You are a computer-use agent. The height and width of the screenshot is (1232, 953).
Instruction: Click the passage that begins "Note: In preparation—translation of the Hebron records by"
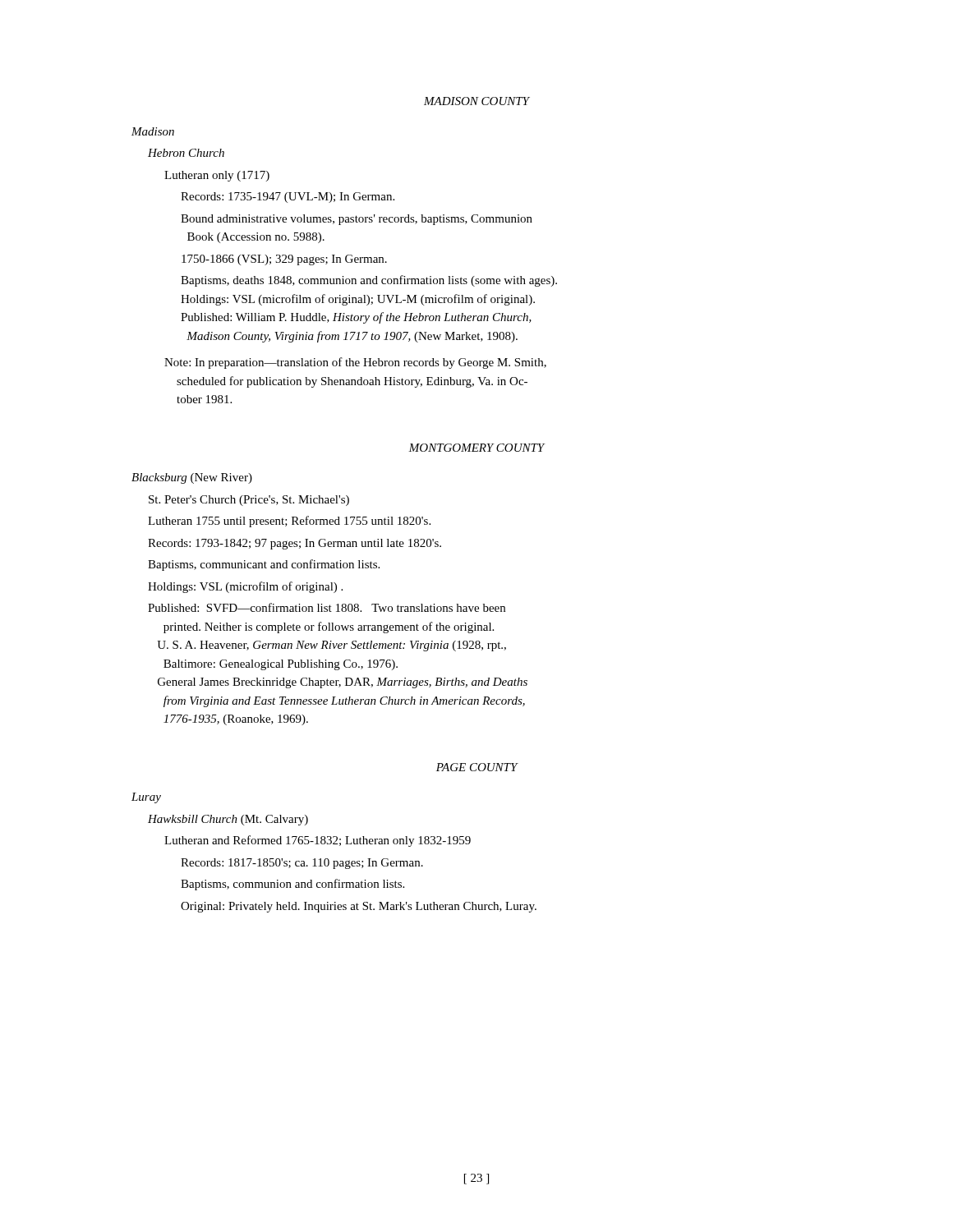click(356, 381)
